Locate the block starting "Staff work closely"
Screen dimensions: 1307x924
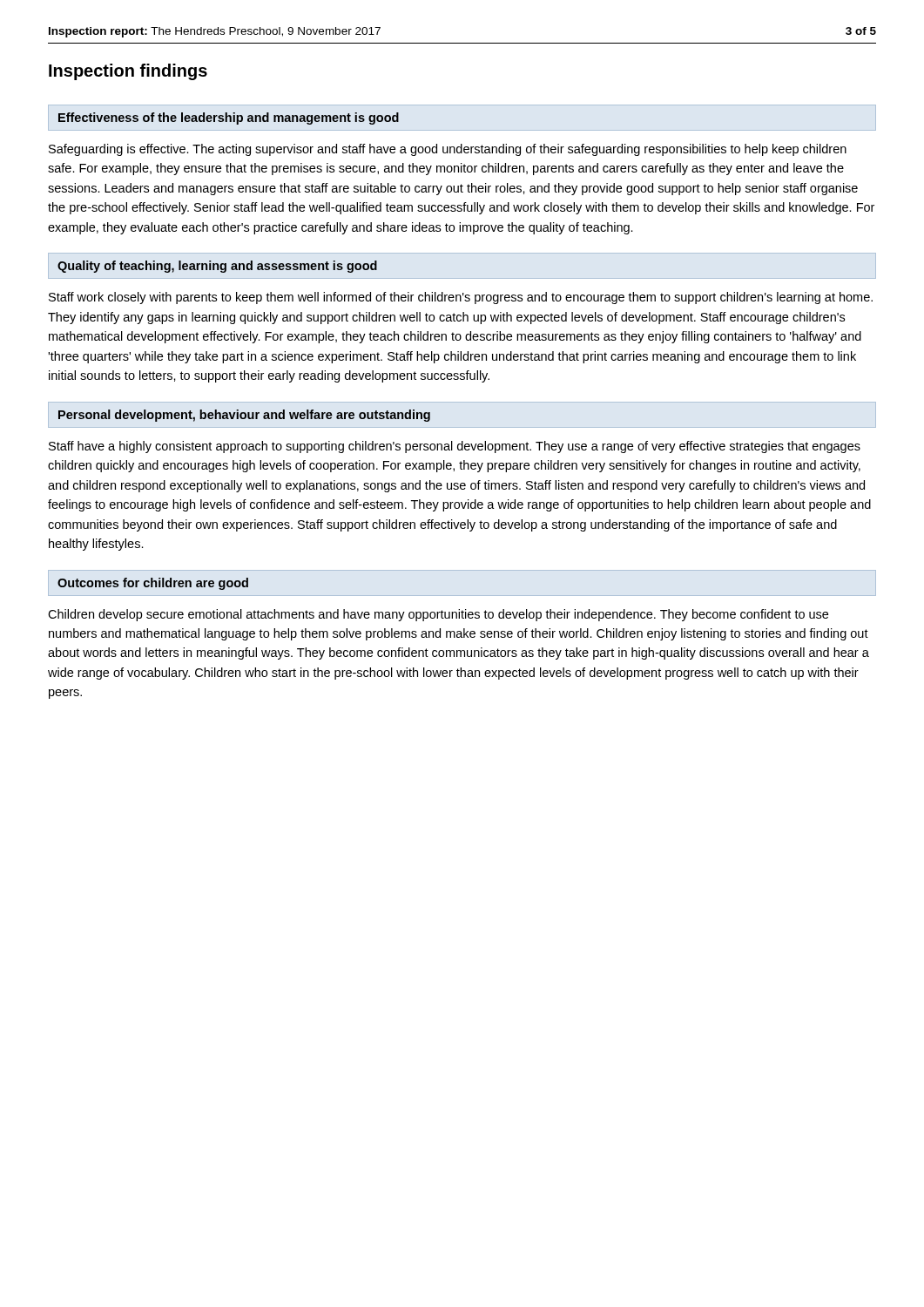[x=461, y=337]
